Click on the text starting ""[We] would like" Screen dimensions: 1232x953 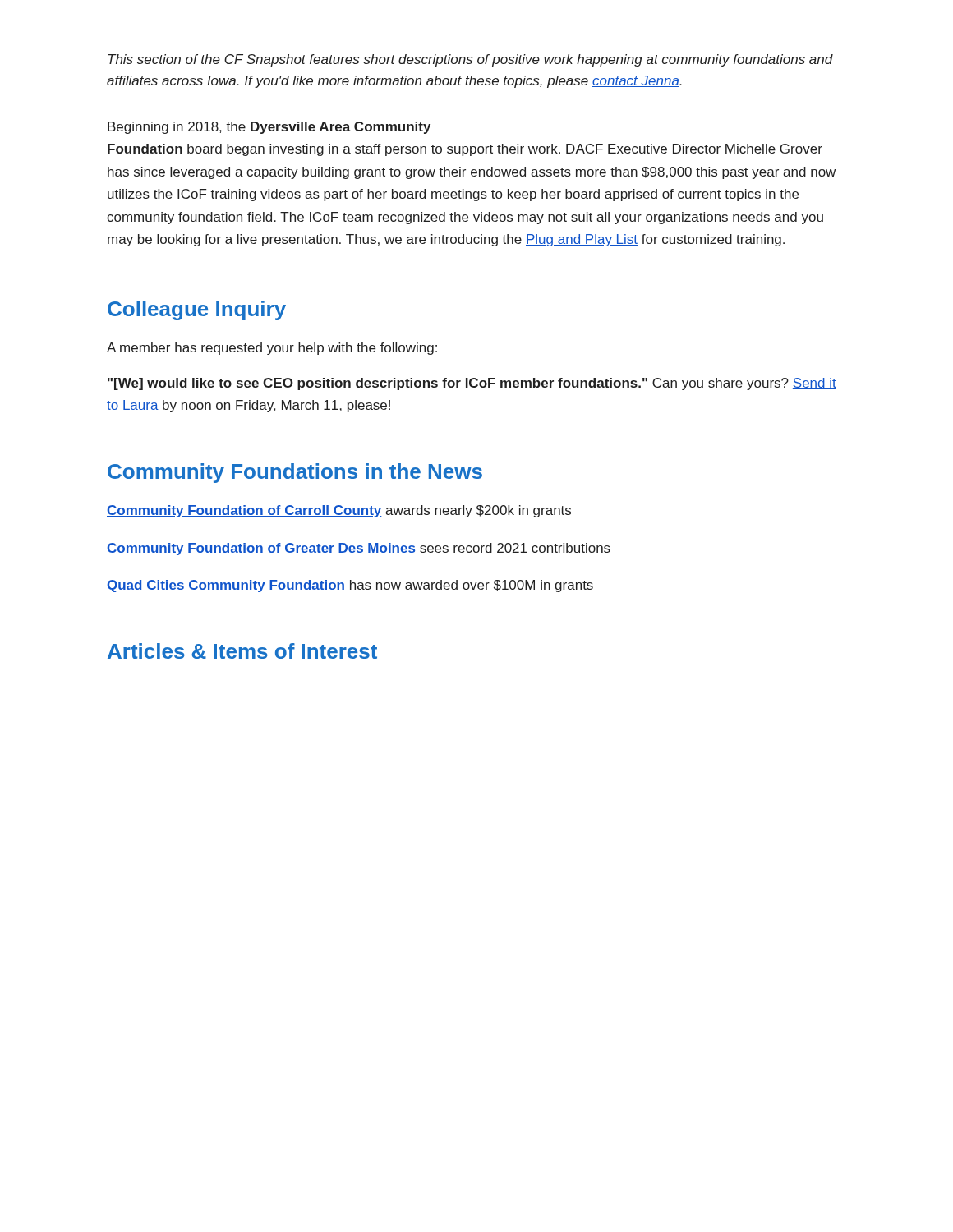(471, 394)
